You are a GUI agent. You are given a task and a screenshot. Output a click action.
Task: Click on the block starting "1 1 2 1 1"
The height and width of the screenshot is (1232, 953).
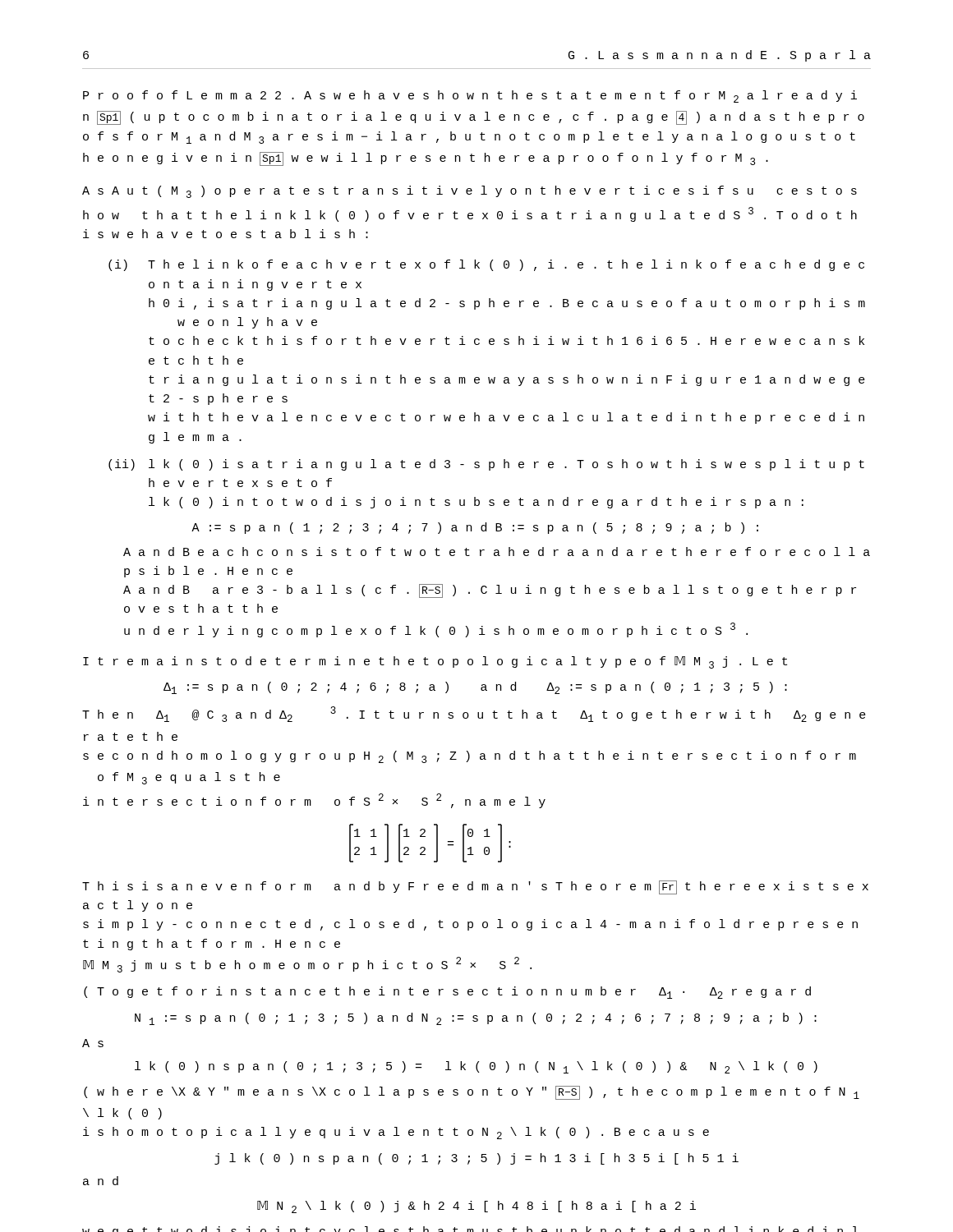point(476,843)
